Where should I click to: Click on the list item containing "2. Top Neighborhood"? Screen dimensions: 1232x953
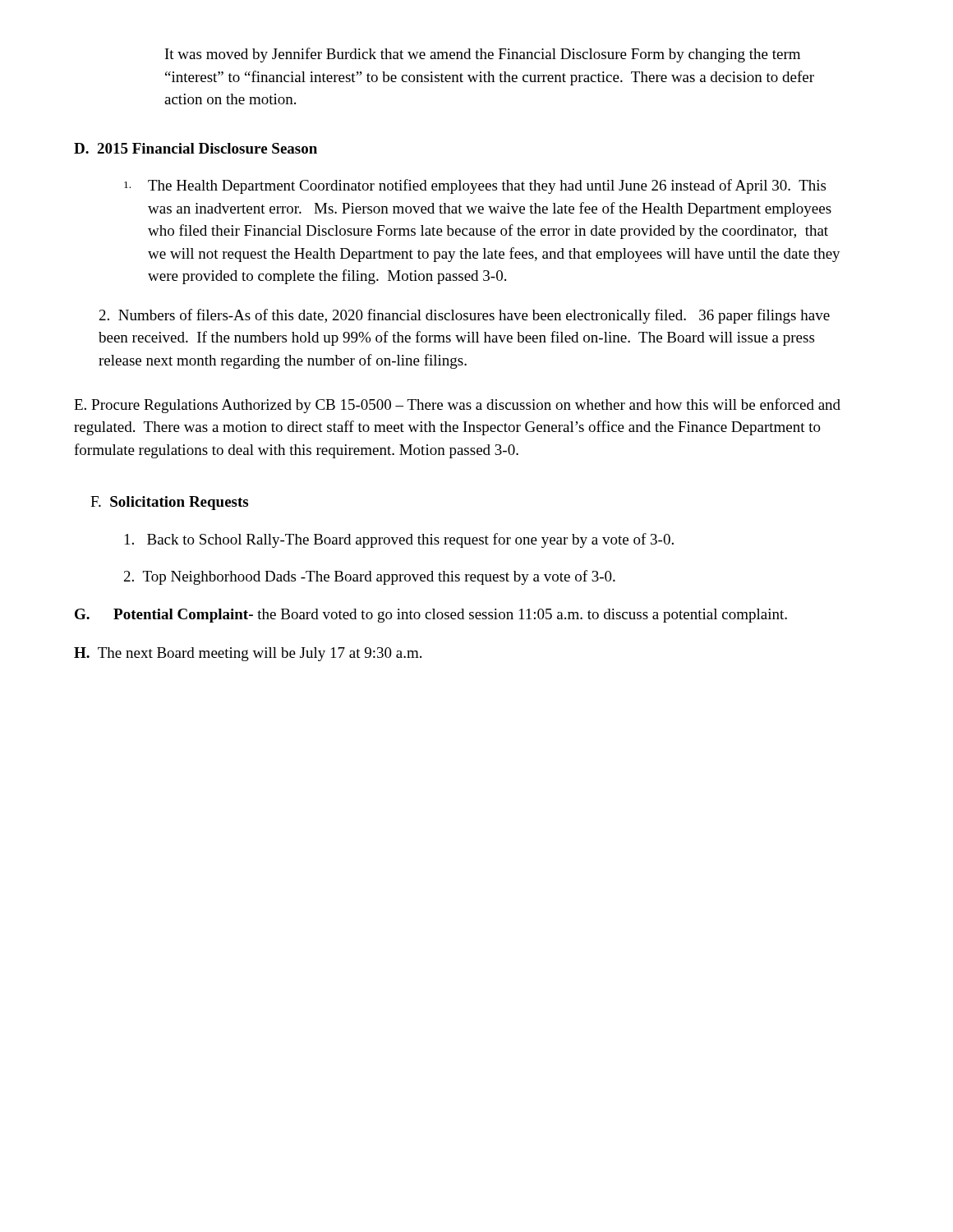point(370,576)
